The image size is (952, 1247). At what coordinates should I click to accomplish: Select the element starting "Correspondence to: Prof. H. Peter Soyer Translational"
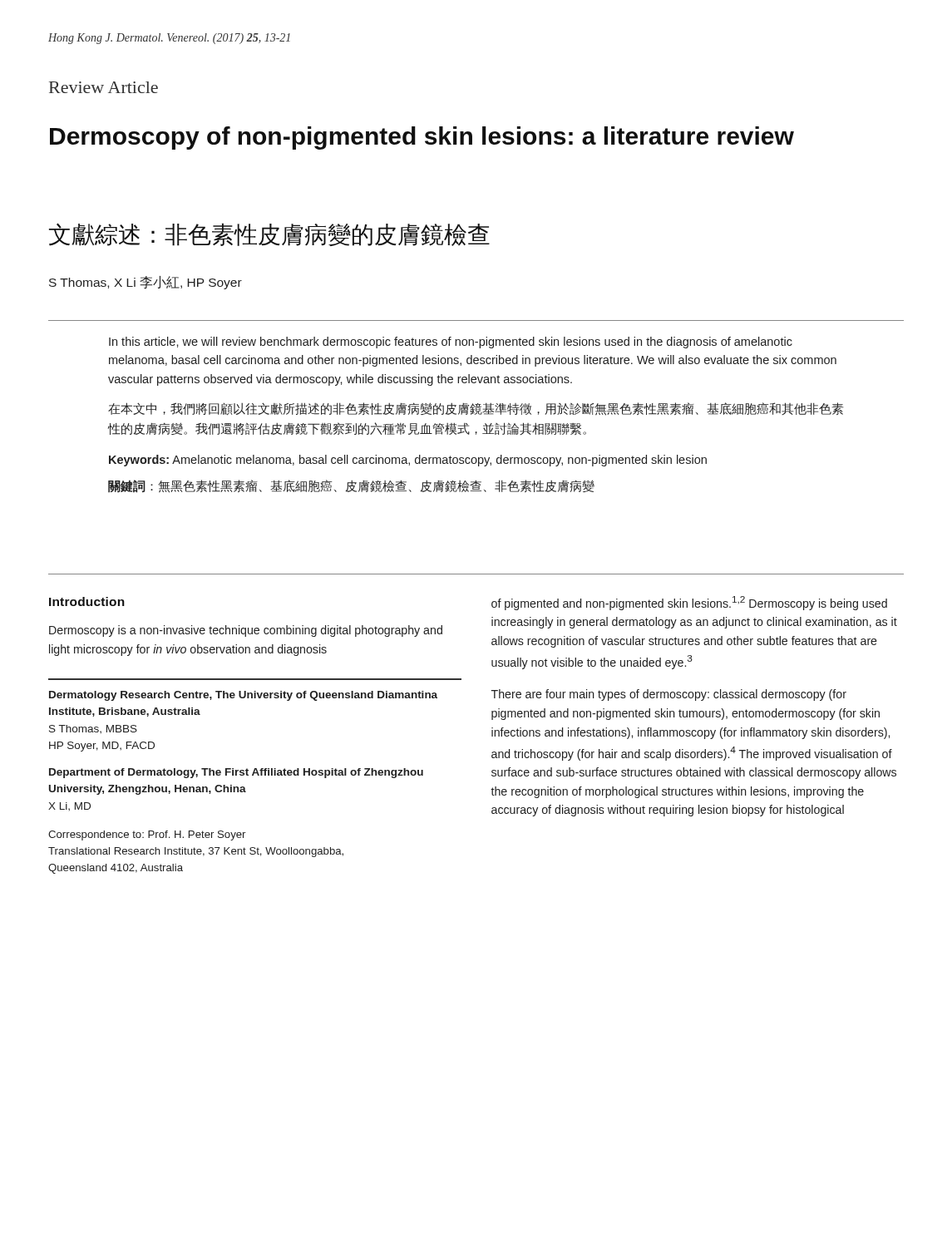196,851
